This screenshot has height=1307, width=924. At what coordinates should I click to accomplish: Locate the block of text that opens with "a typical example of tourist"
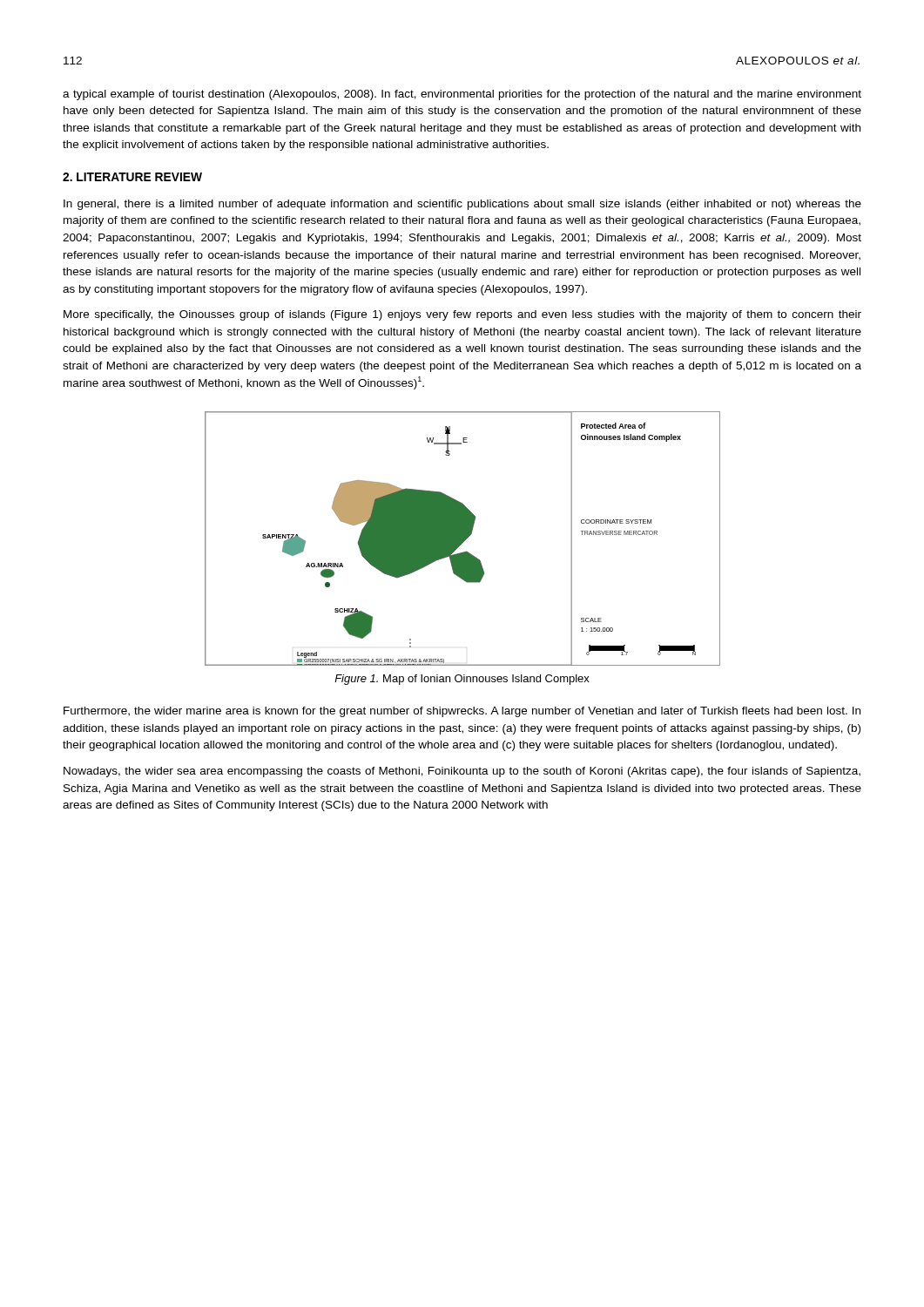coord(462,119)
